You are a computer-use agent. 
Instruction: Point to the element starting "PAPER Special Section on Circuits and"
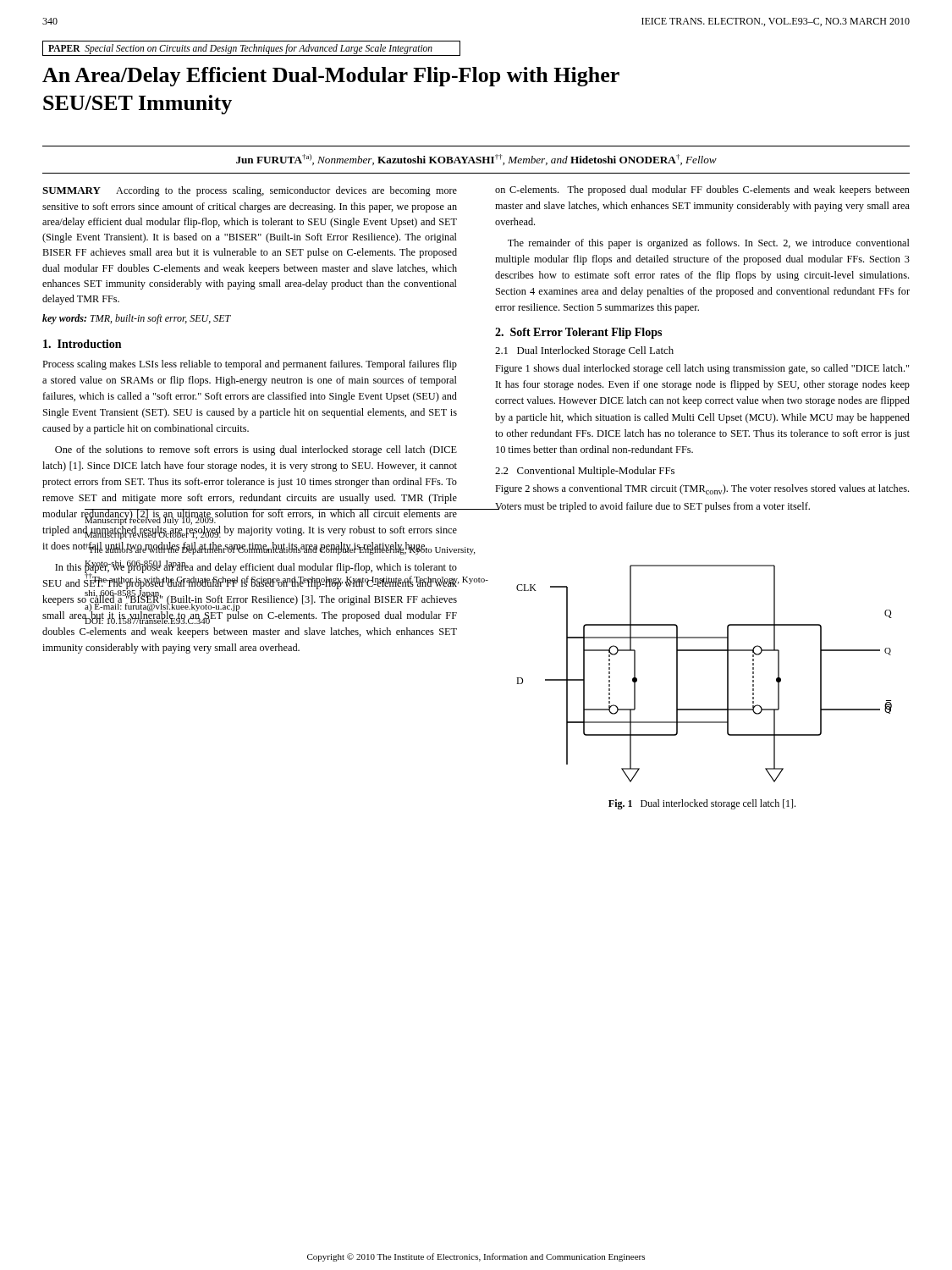click(240, 48)
